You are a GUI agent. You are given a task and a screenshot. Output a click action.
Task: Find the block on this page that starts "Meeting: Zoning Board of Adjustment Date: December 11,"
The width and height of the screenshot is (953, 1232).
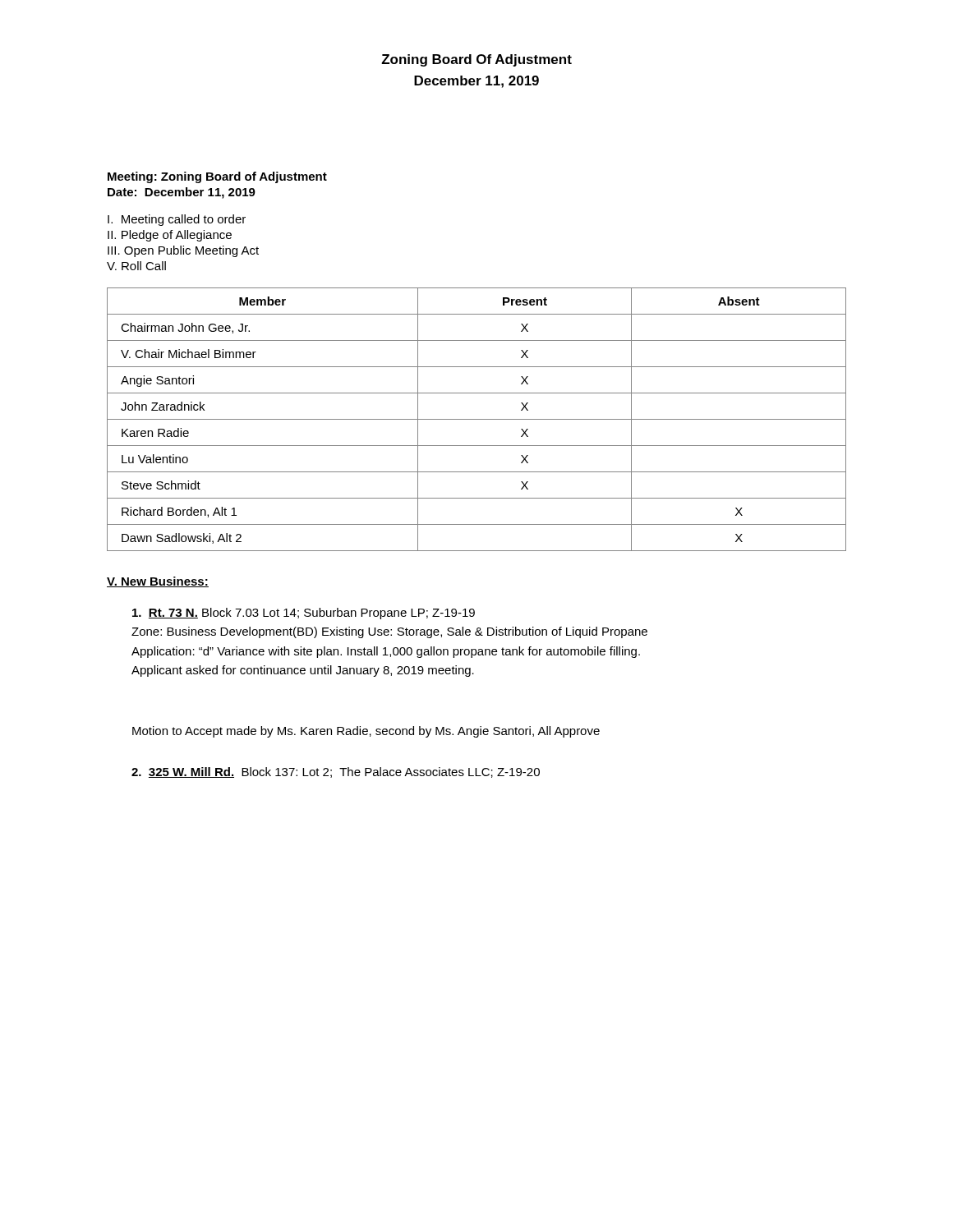pyautogui.click(x=217, y=177)
